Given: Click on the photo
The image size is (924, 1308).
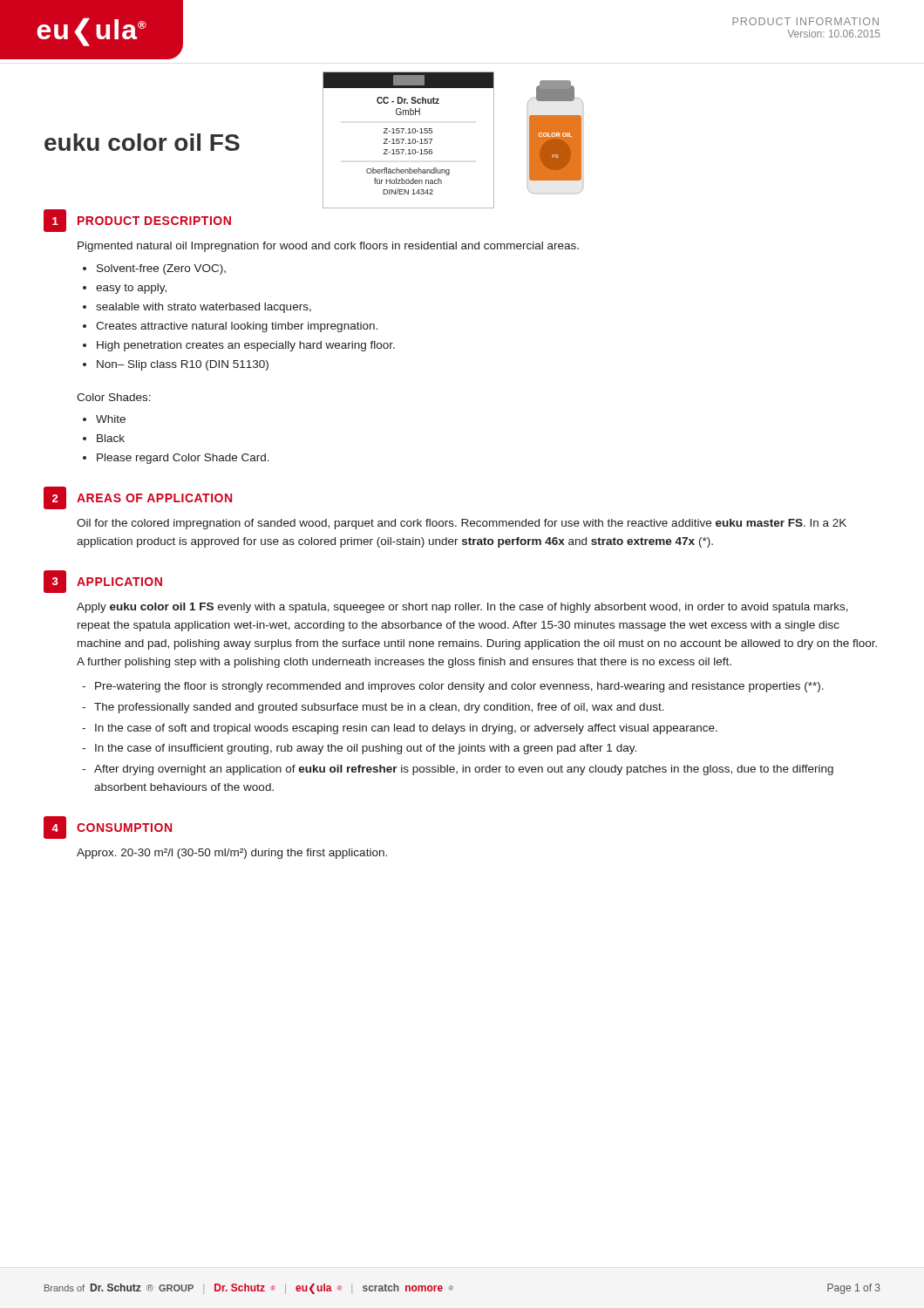Looking at the screenshot, I should click(471, 141).
